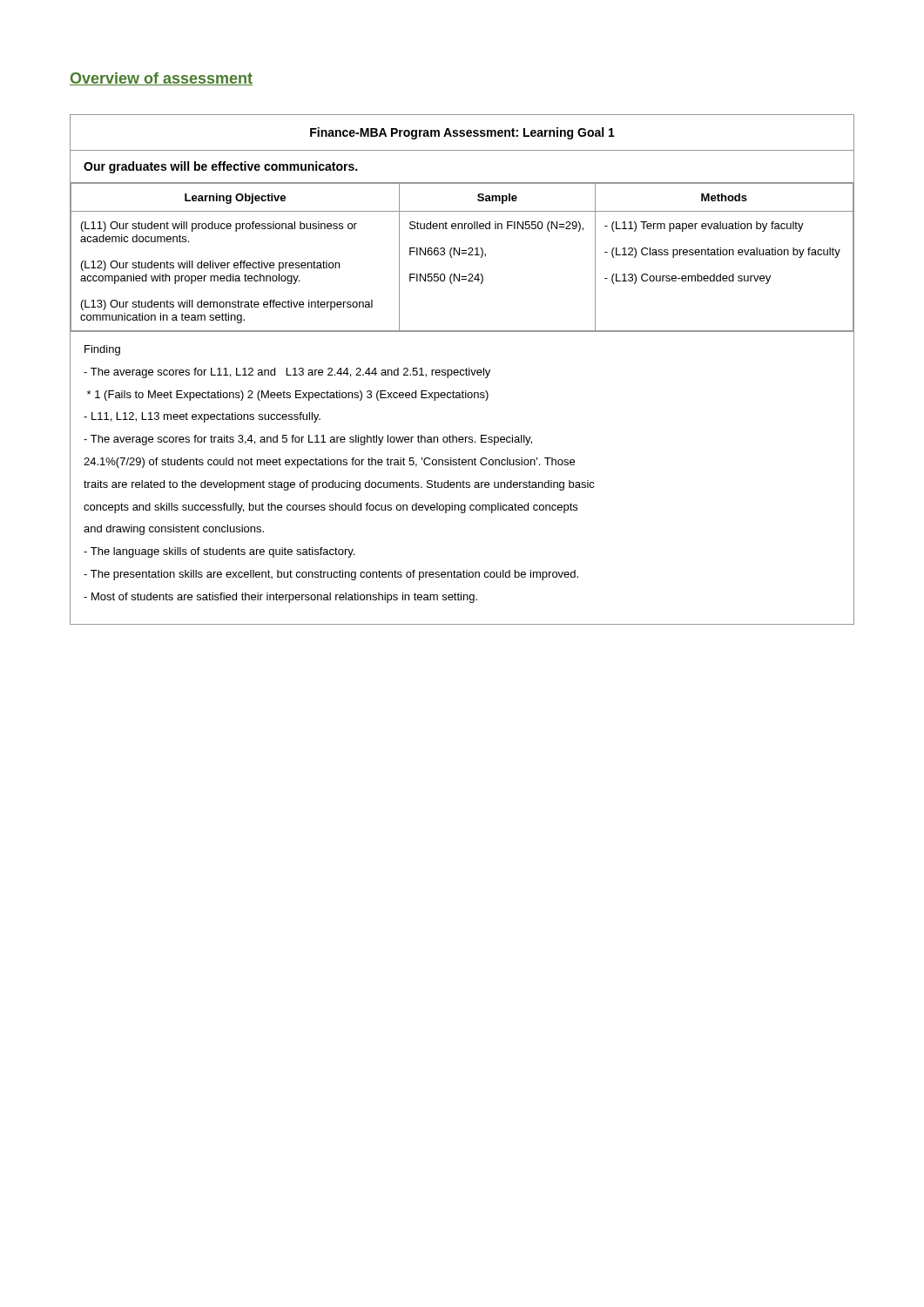Select the block starting "Overview of assessment"
This screenshot has width=924, height=1307.
(x=161, y=79)
